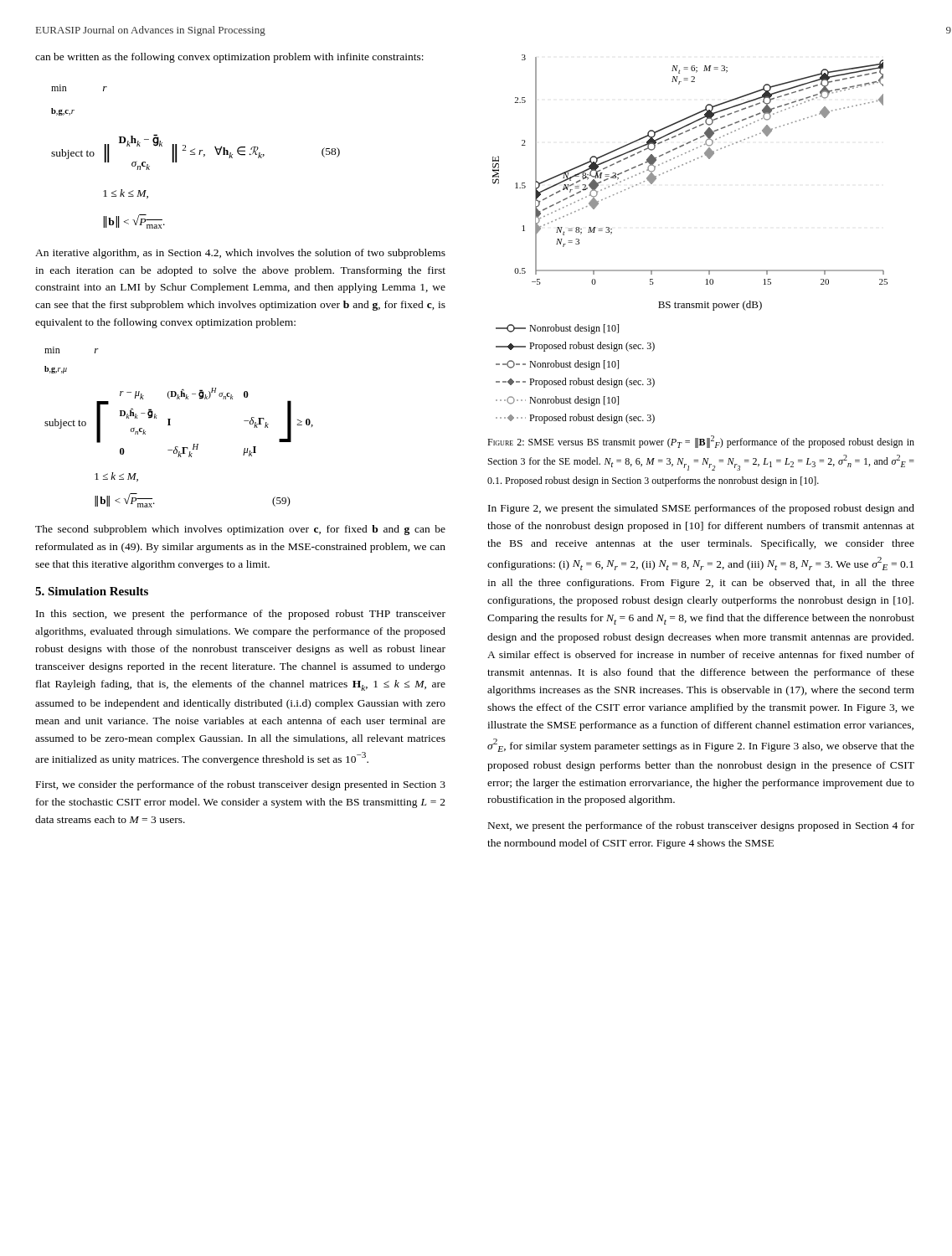
Task: Where is the passage that starts "can be written as the following convex optimization"?
Action: 230,57
